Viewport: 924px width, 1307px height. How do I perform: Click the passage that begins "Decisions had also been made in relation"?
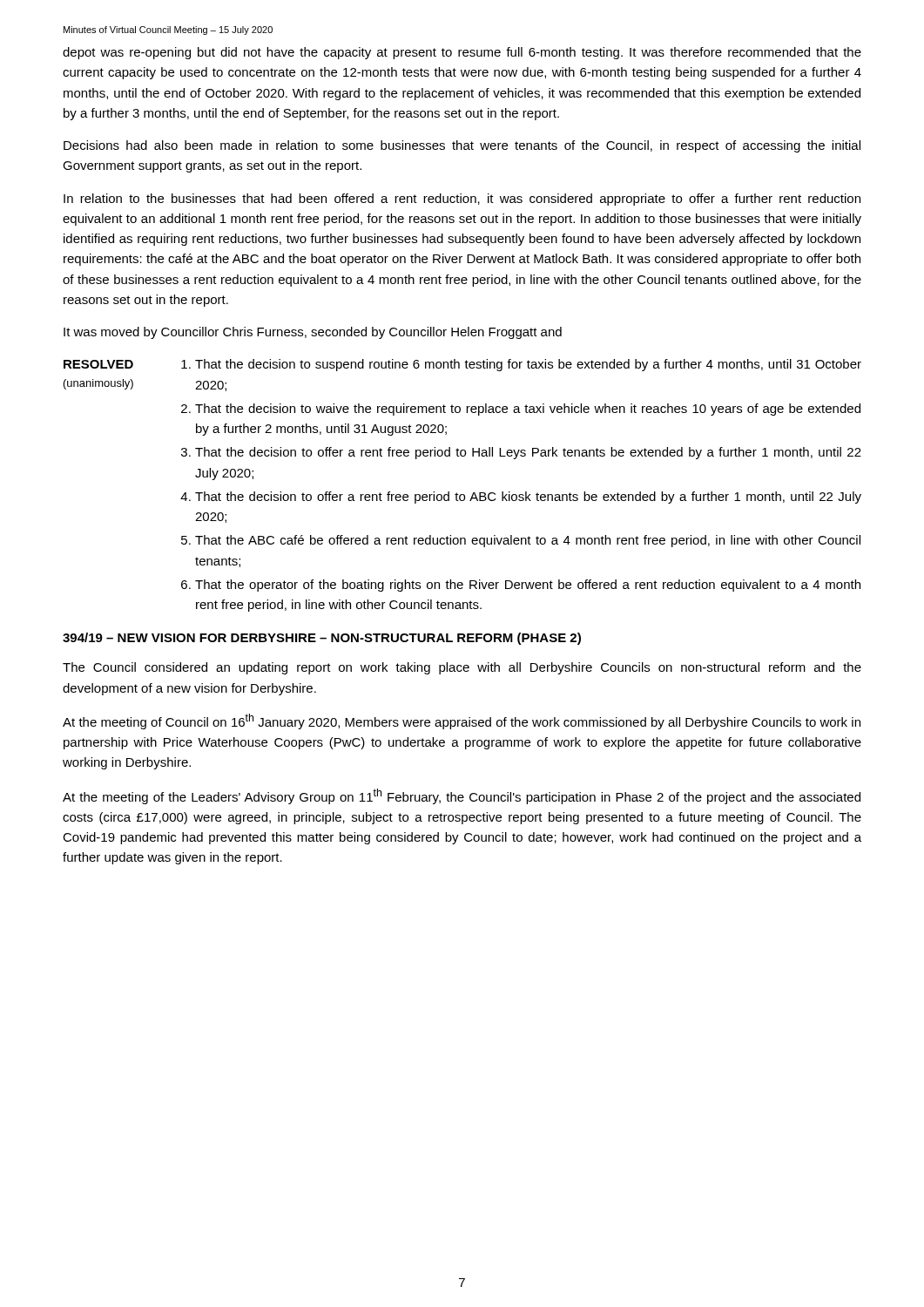point(462,155)
